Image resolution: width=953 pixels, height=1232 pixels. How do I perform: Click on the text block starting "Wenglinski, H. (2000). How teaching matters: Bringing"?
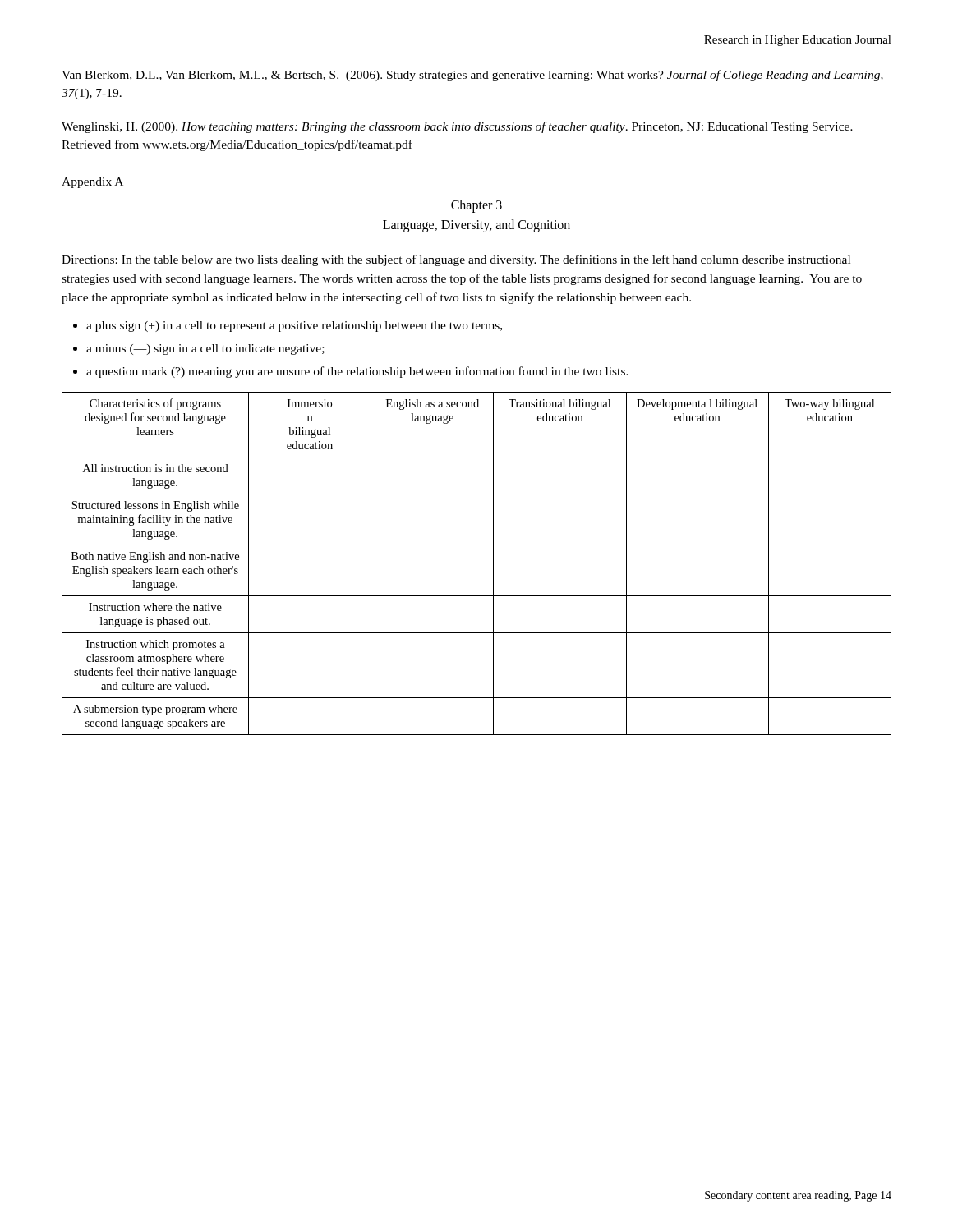tap(457, 135)
